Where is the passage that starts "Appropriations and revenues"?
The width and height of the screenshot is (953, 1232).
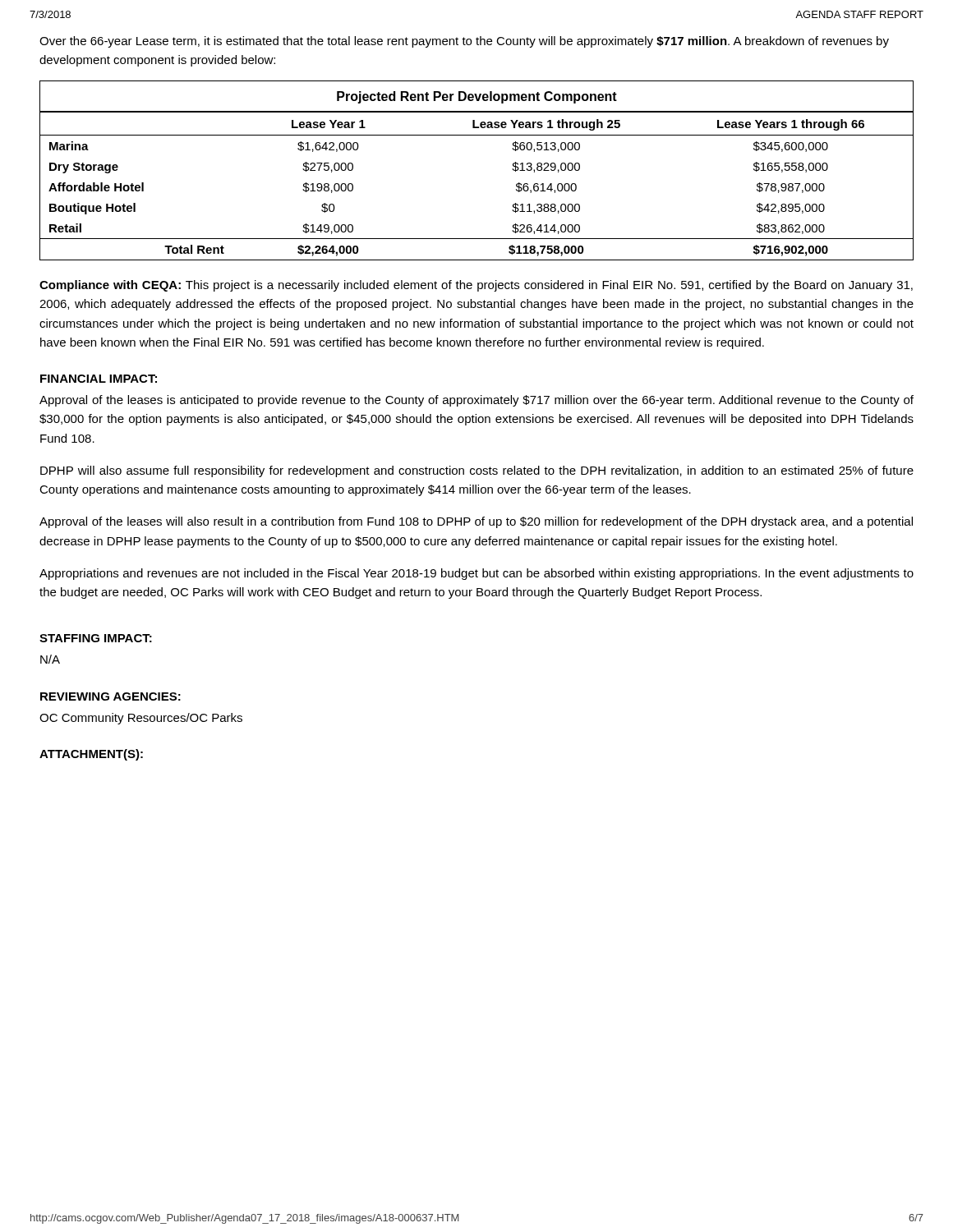coord(476,582)
